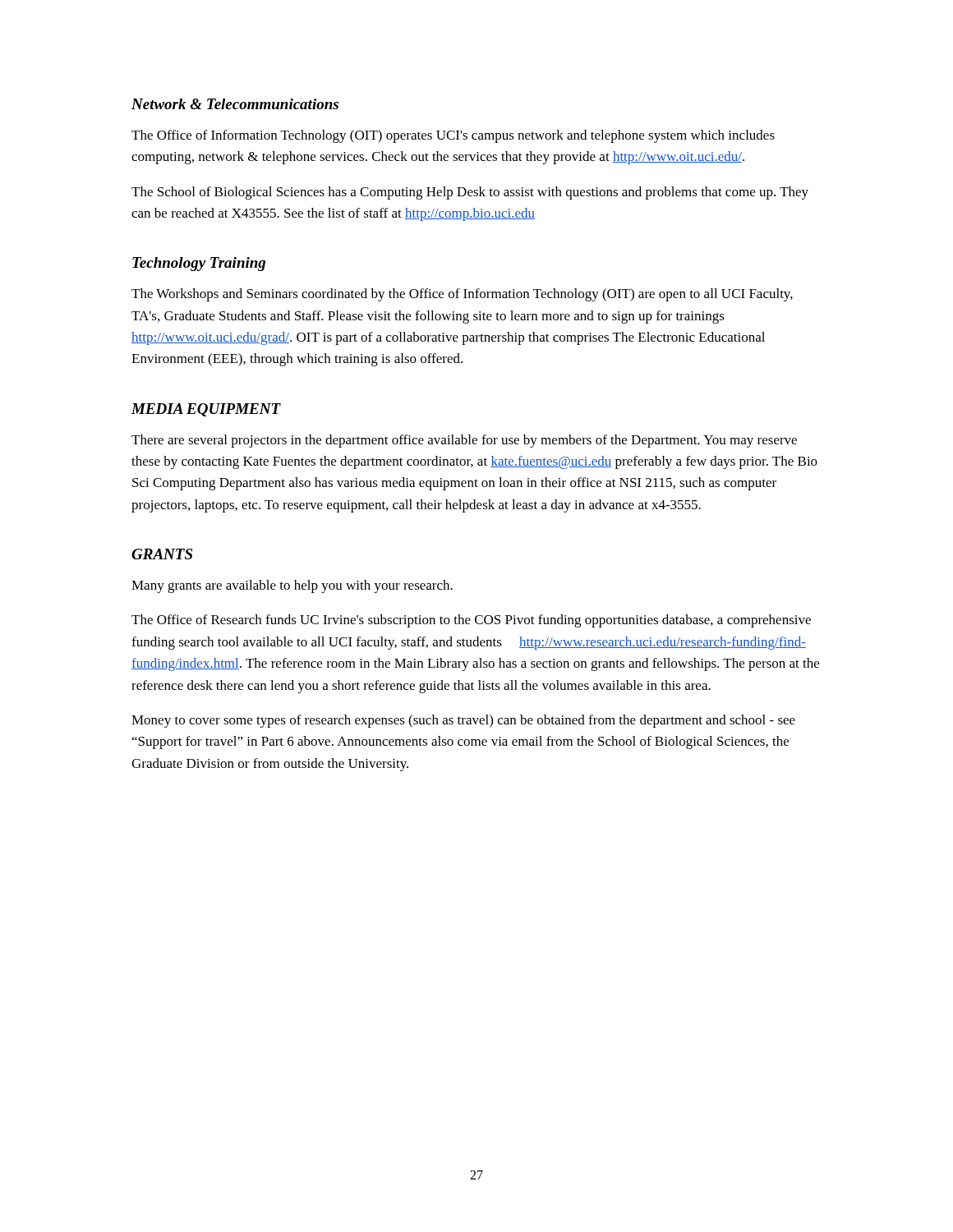Where is the passage that starts "The School of Biological Sciences has a"?
Screen dimensions: 1232x953
point(470,202)
